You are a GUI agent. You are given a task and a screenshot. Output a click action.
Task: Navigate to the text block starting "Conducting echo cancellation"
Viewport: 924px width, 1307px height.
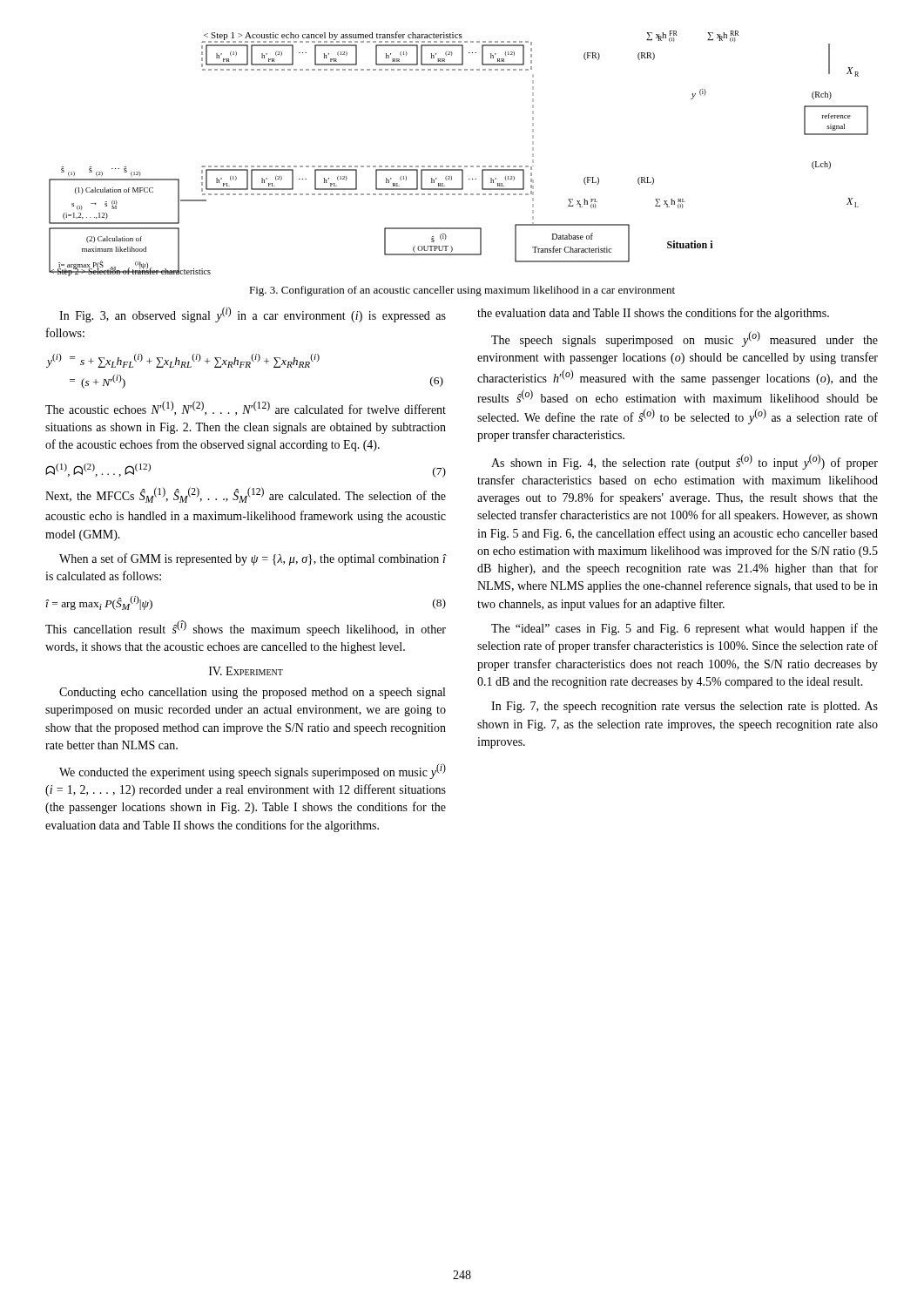[246, 719]
